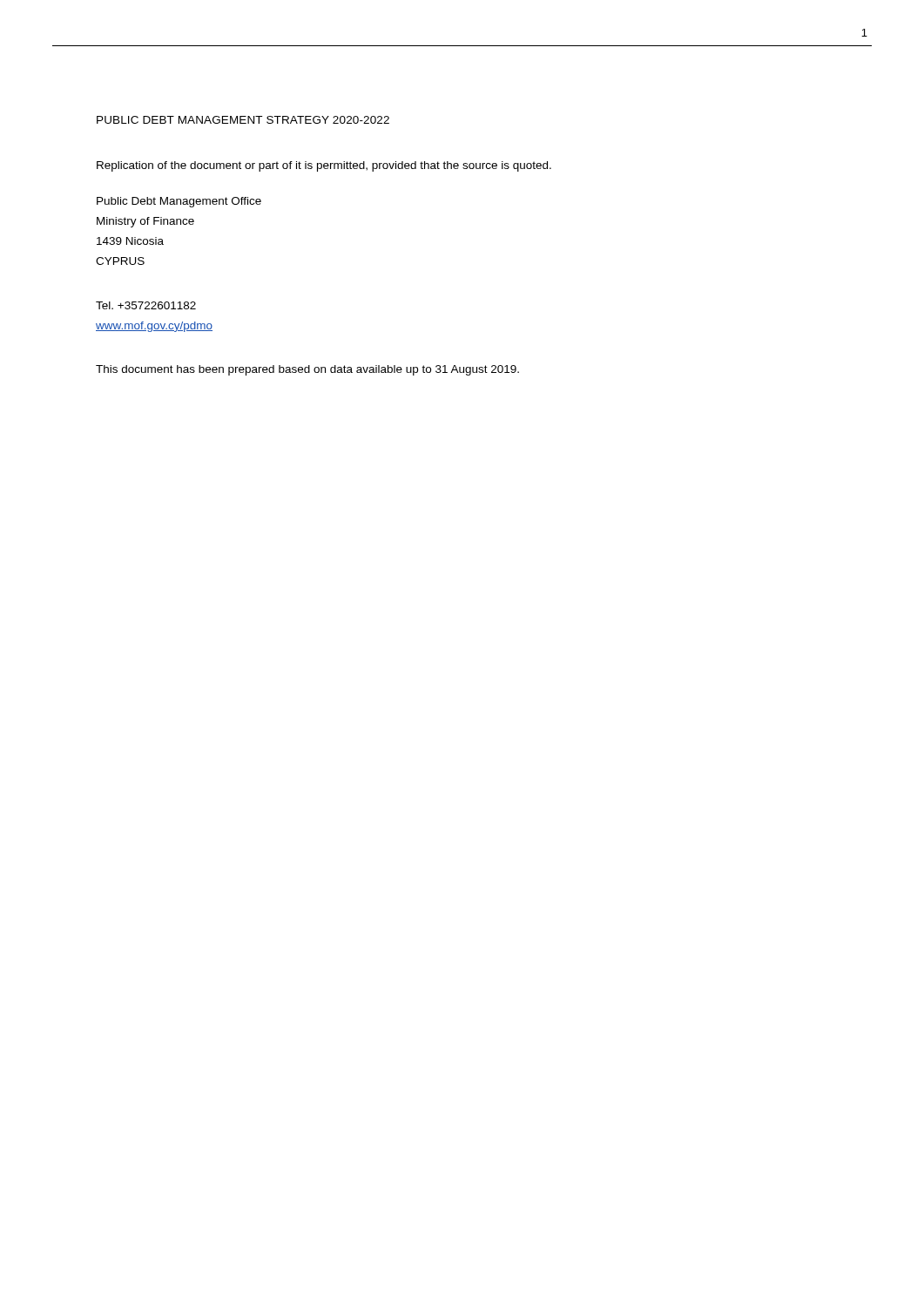This screenshot has width=924, height=1307.
Task: Select the text block containing "Public Debt Management Office Ministry of"
Action: pos(179,231)
